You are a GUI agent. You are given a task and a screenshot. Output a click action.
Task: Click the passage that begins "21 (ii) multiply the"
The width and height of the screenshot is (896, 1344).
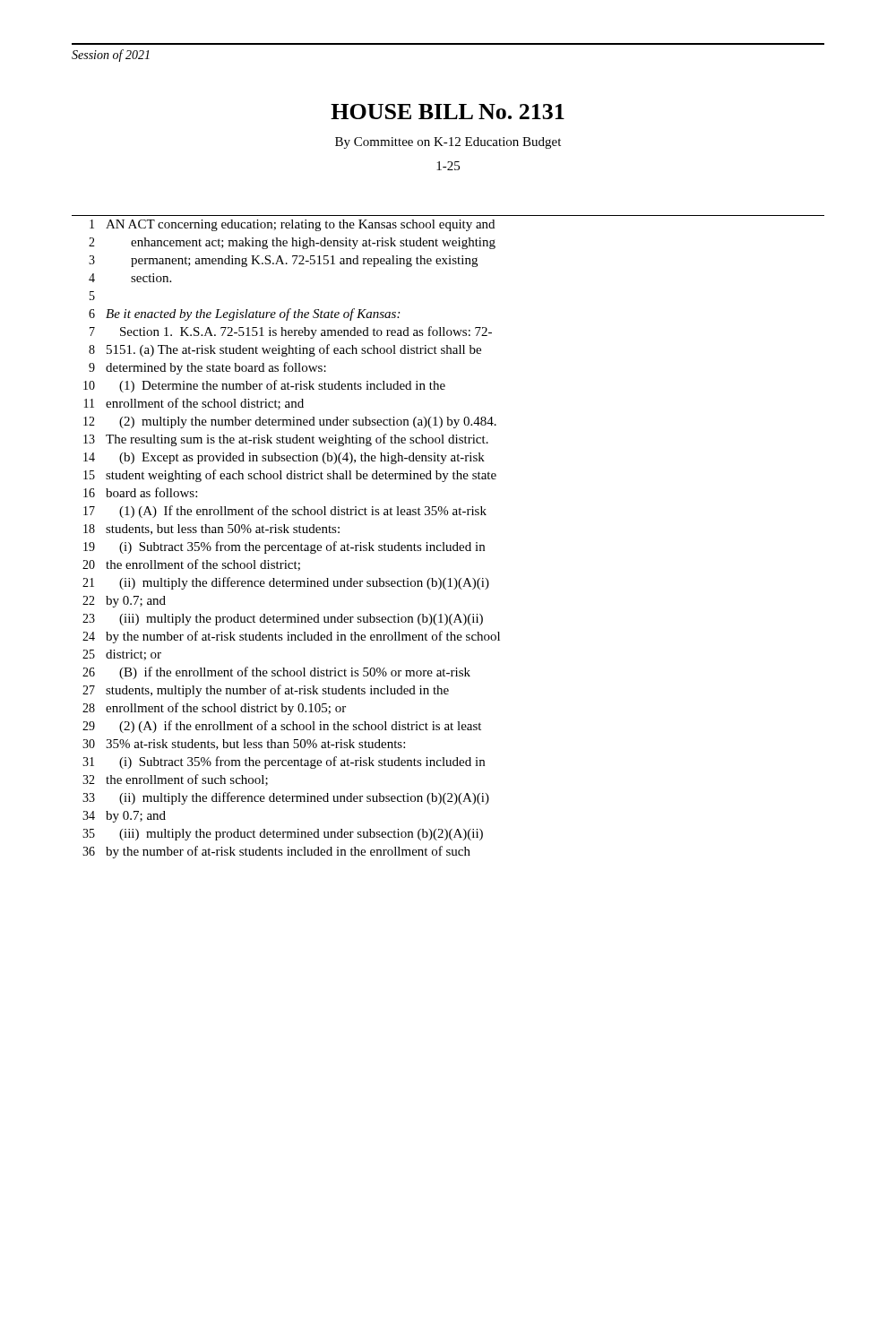coord(448,592)
